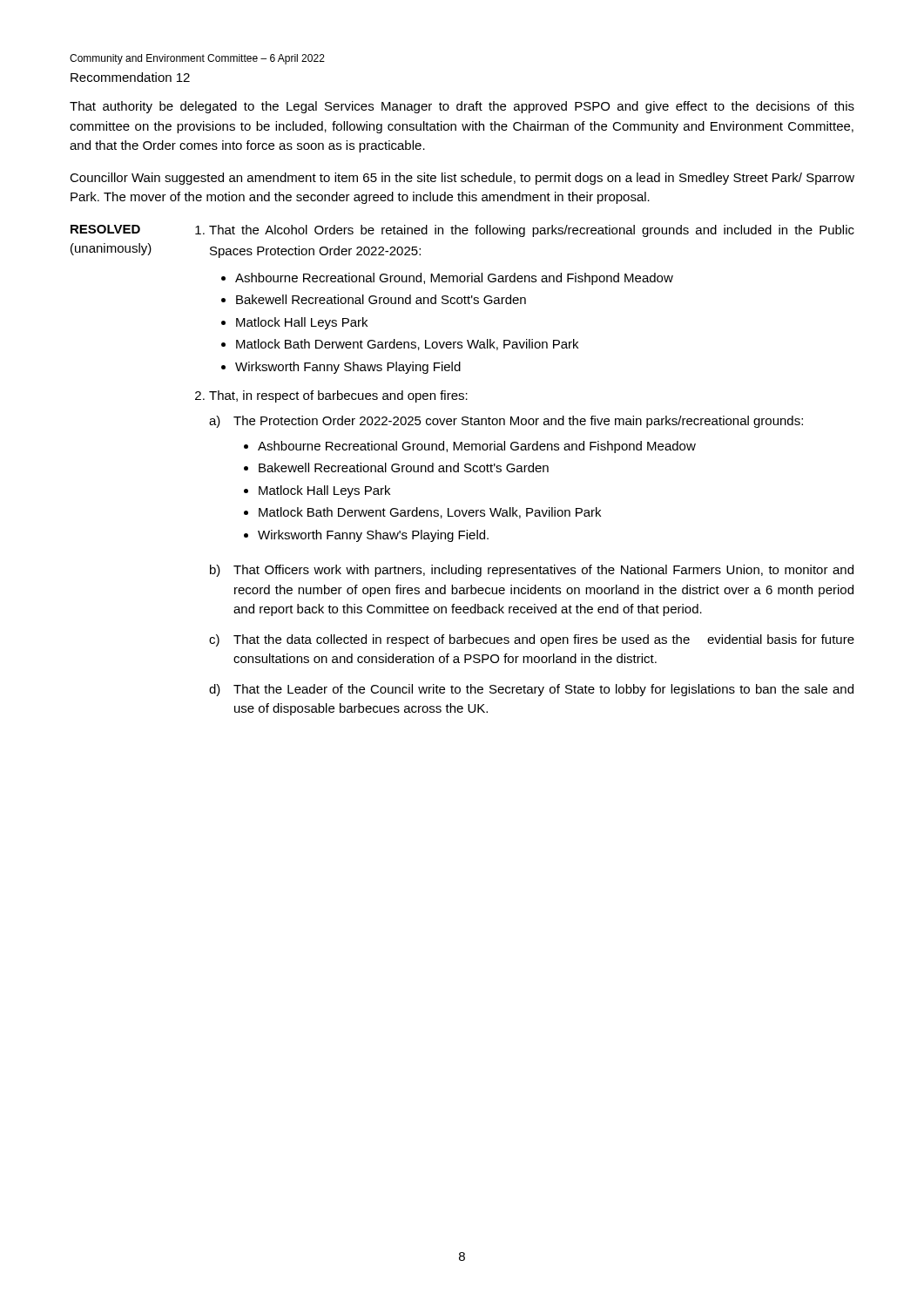Viewport: 924px width, 1307px height.
Task: Find the block on this page that starts "Councillor Wain suggested an amendment to"
Action: tap(462, 187)
